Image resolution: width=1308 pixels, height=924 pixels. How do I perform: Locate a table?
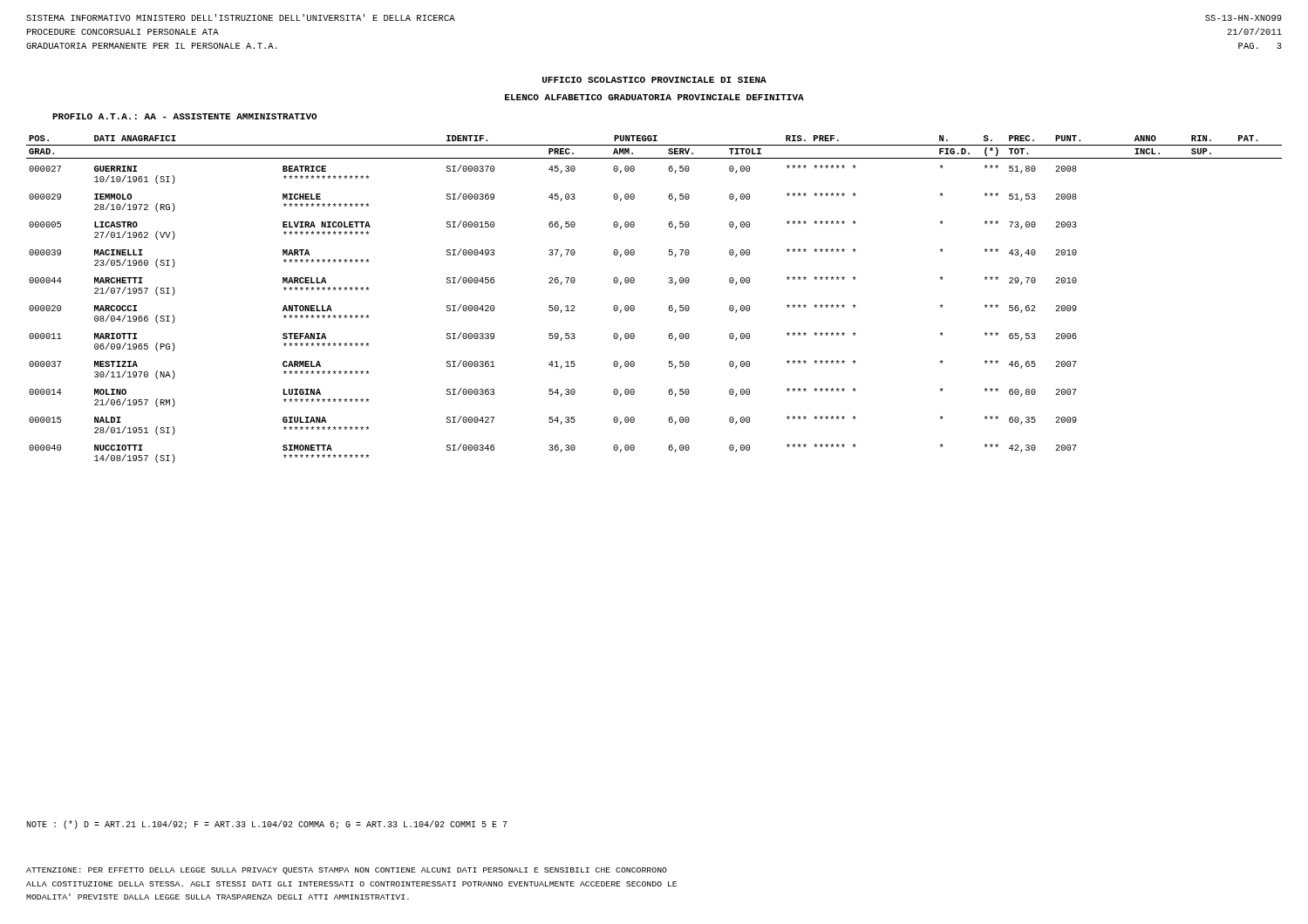coord(654,300)
